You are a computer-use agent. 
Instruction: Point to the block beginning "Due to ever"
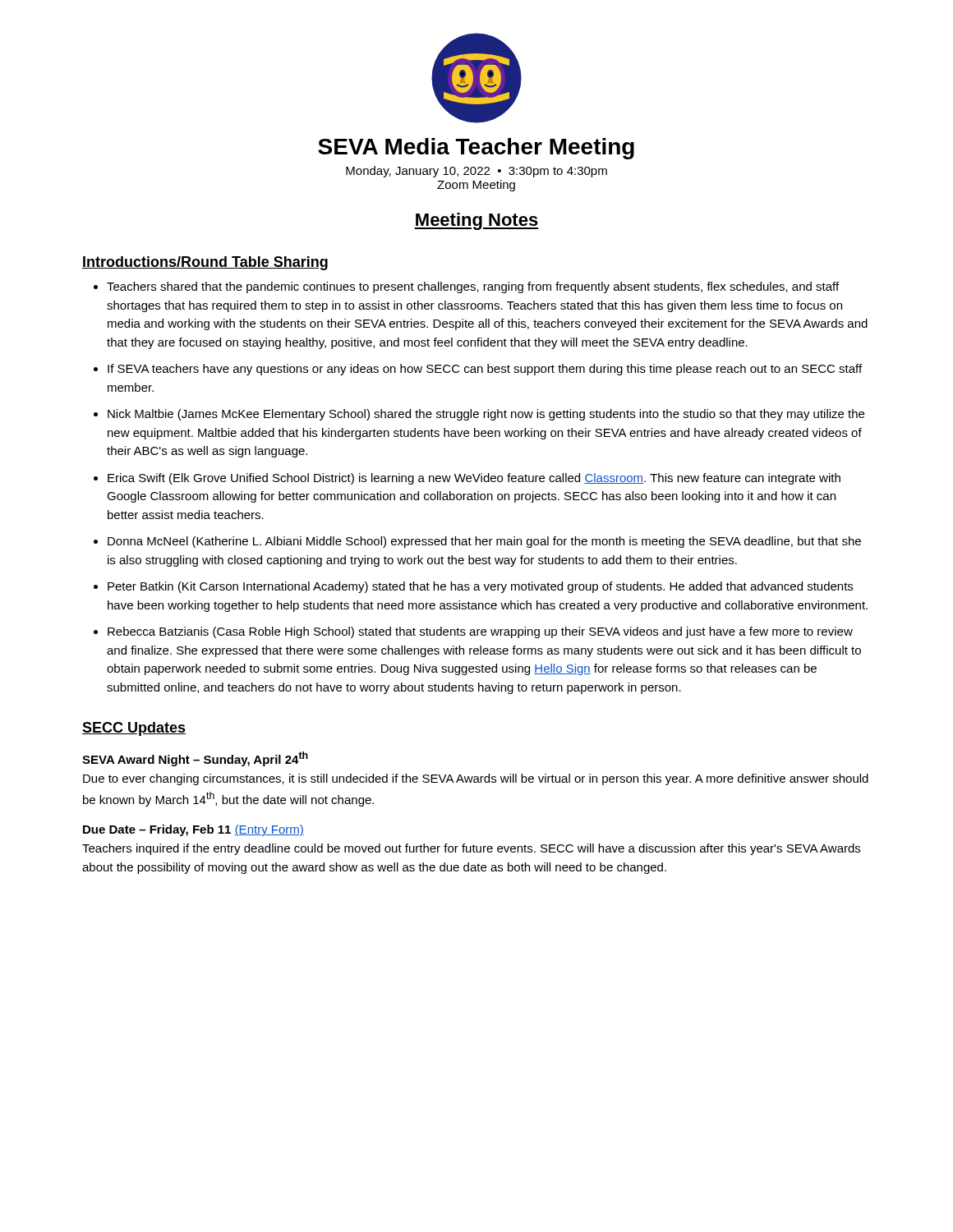point(475,789)
